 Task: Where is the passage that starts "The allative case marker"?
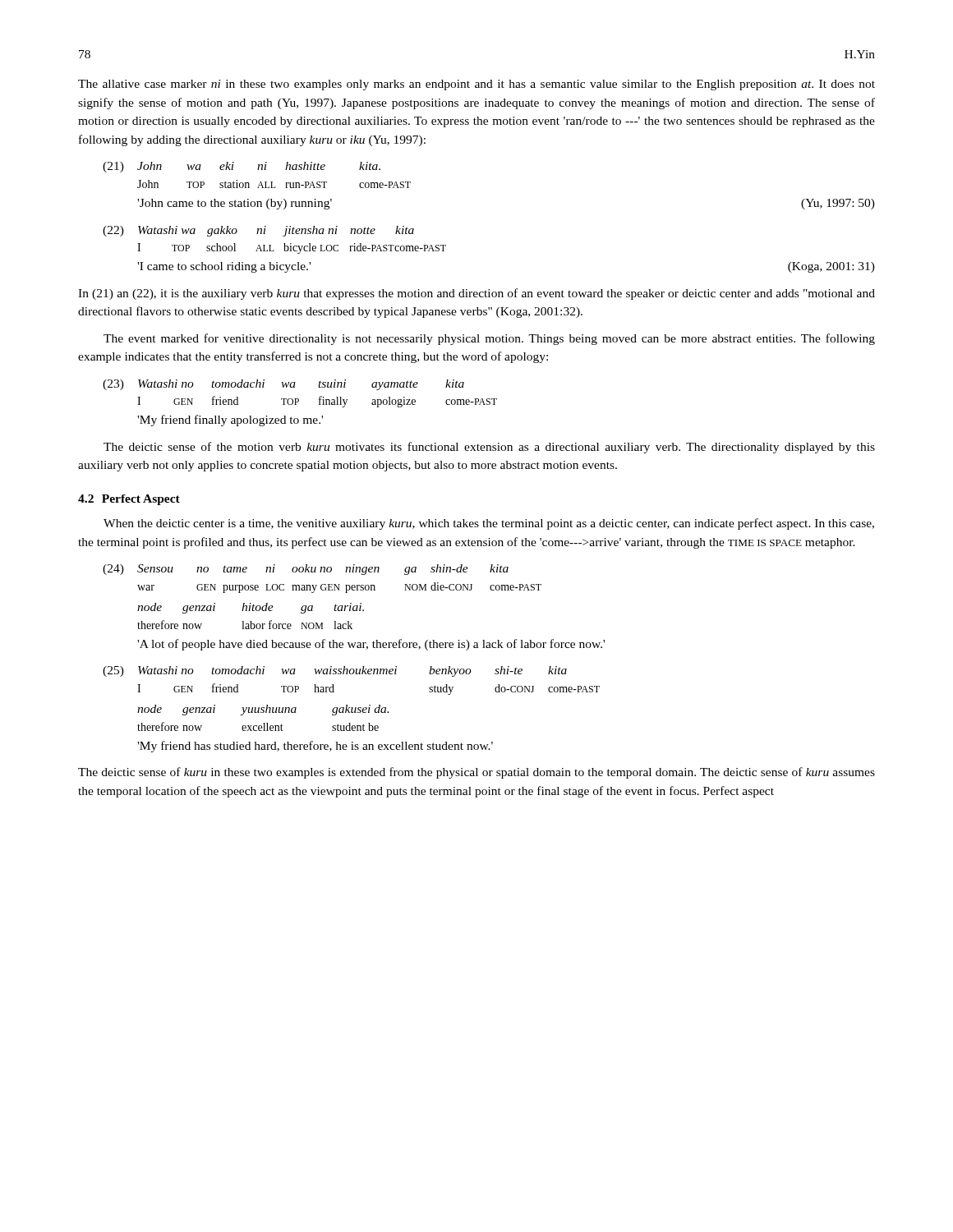click(476, 112)
